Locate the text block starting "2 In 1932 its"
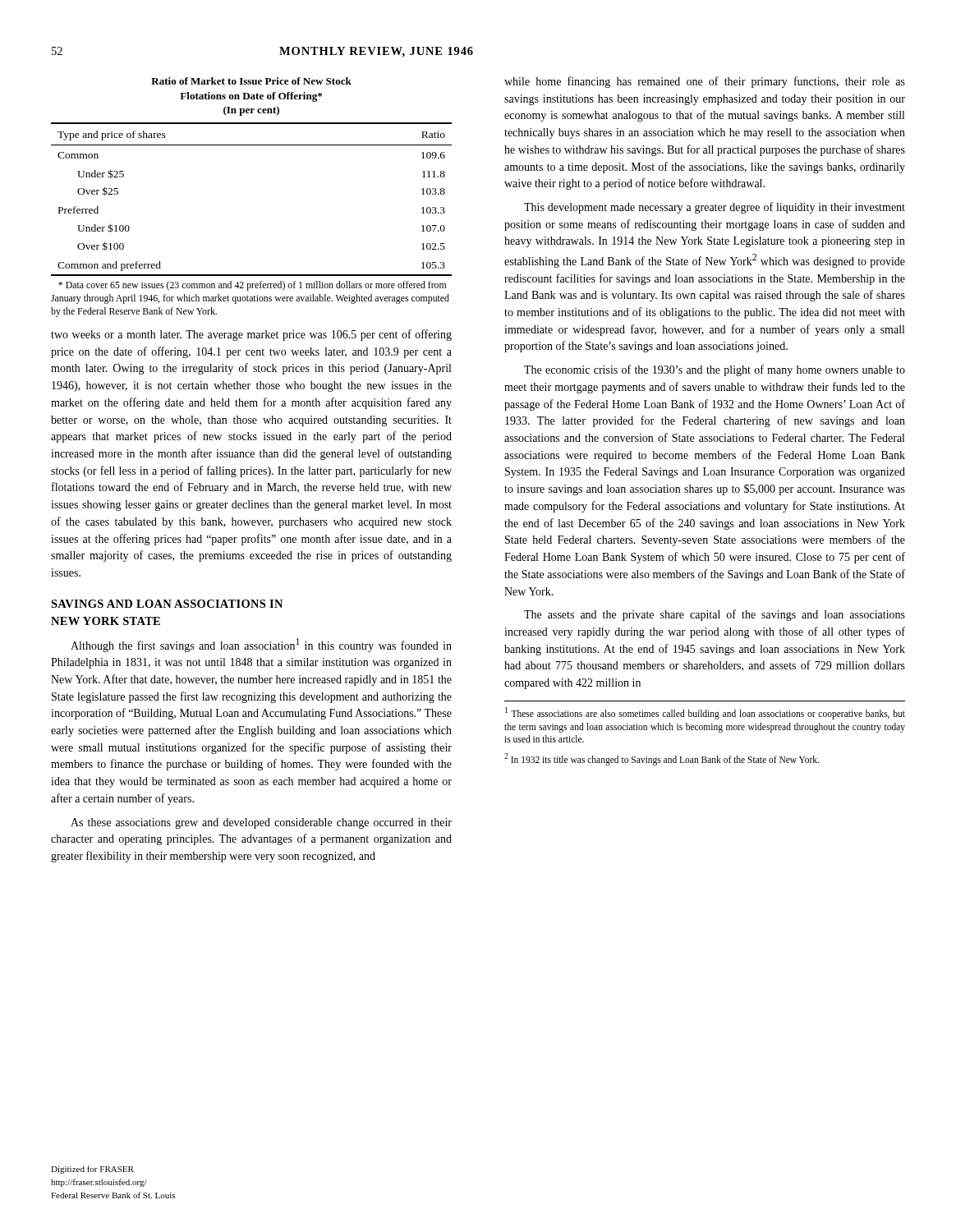This screenshot has height=1232, width=956. 662,758
